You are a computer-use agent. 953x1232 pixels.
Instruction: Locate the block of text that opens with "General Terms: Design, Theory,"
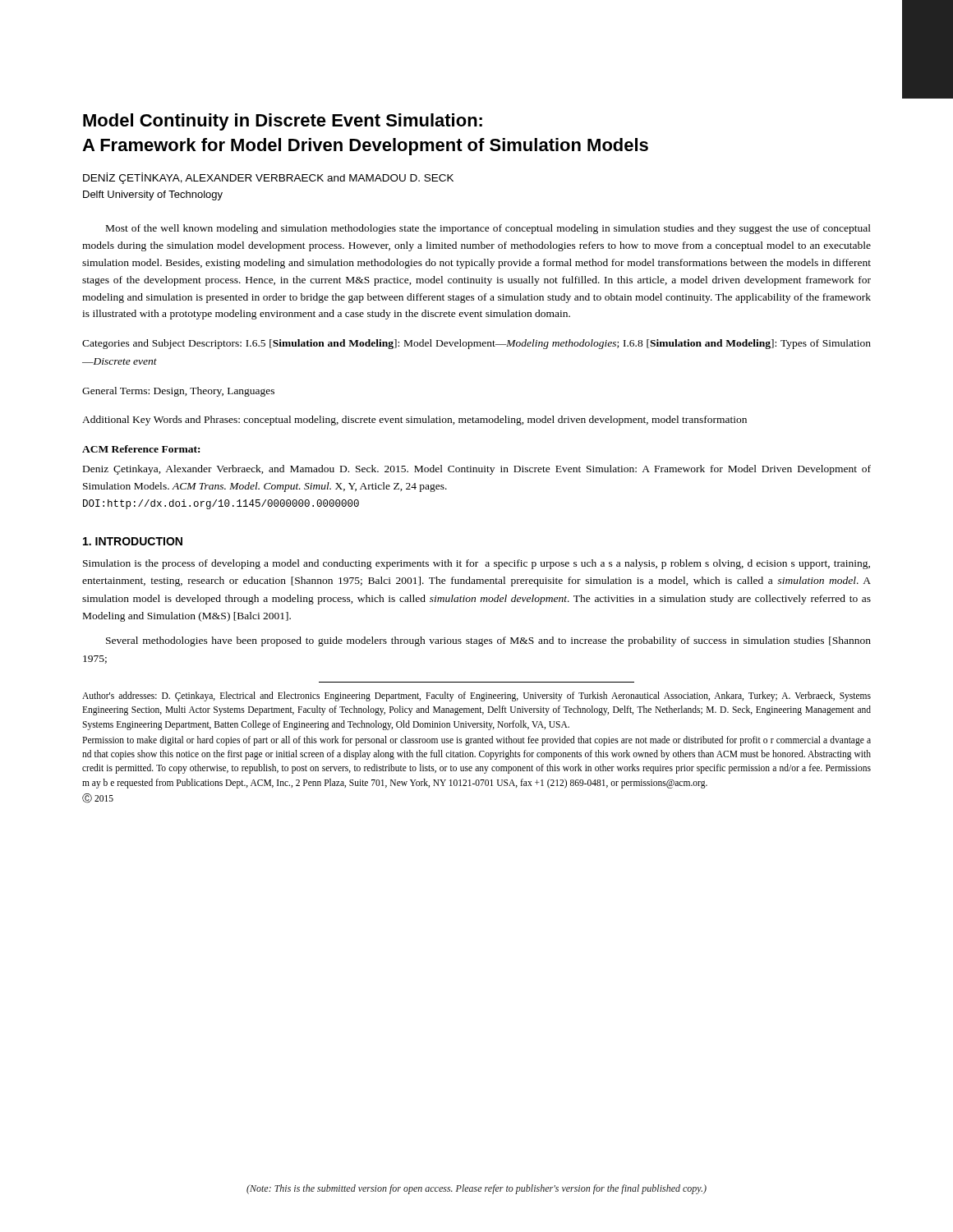tap(178, 392)
